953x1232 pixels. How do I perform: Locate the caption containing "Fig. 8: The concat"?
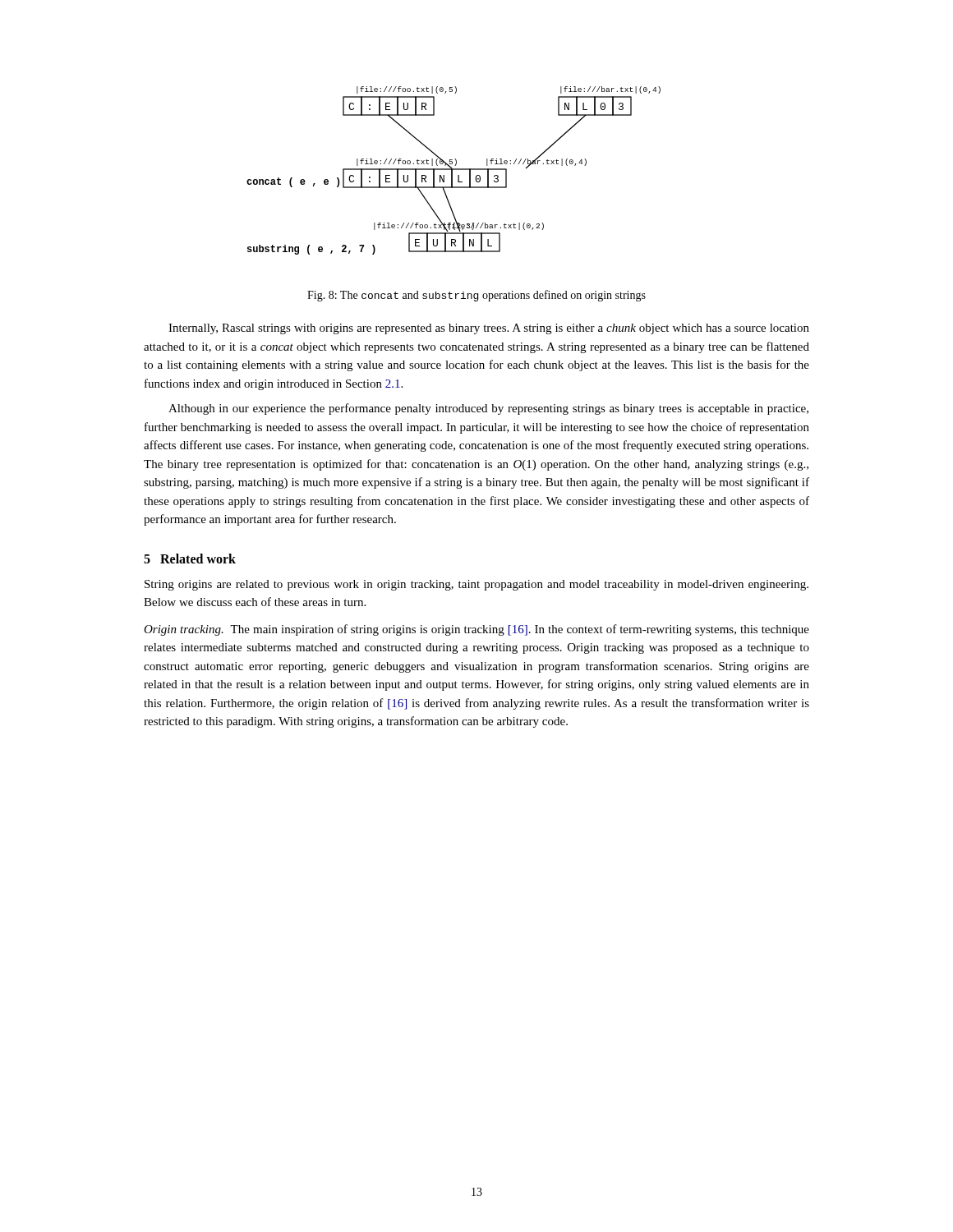tap(476, 296)
